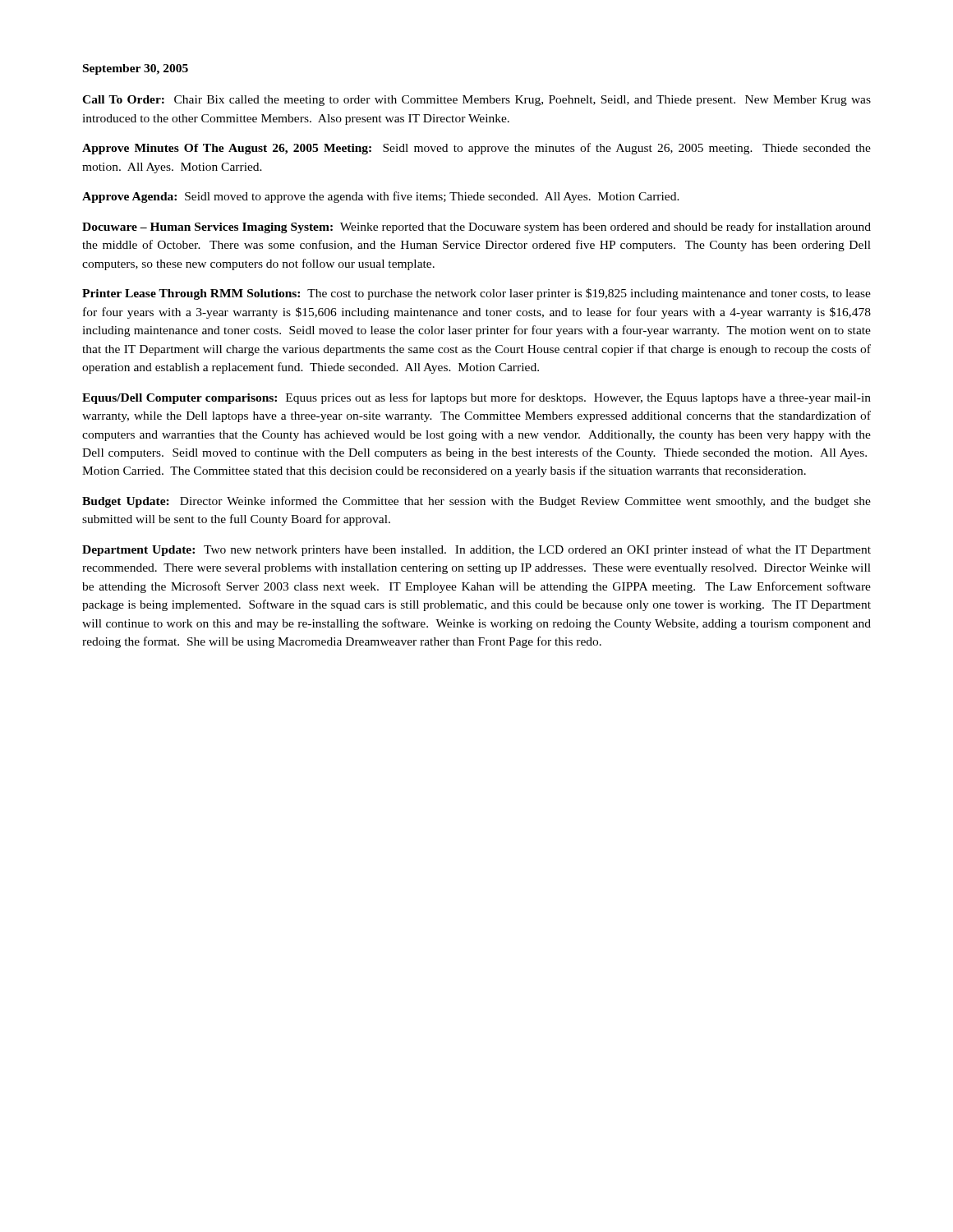953x1232 pixels.
Task: Click the passage that begins "Printer Lease Through RMM Solutions: The"
Action: pyautogui.click(x=476, y=330)
